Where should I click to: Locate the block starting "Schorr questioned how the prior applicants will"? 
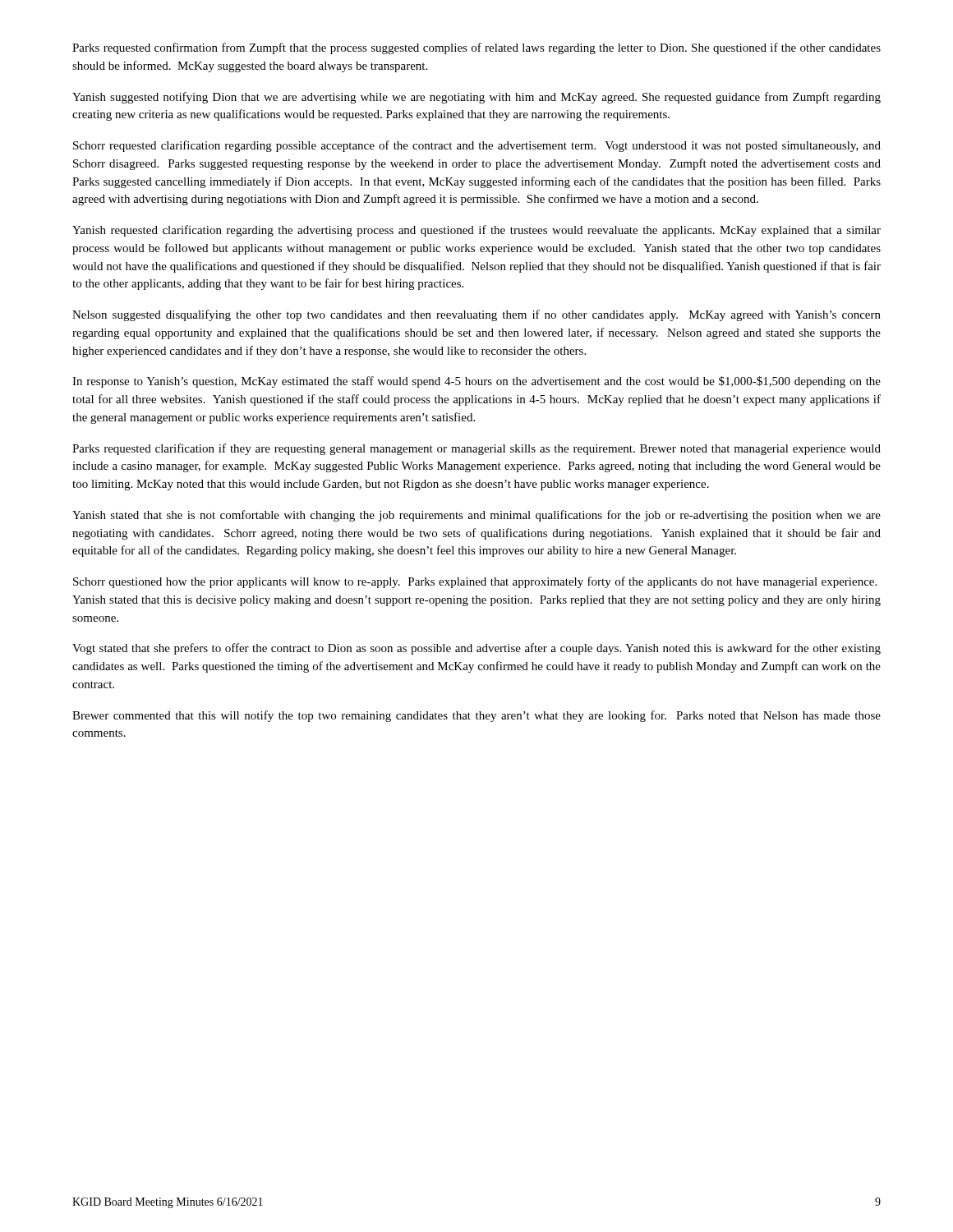click(476, 599)
